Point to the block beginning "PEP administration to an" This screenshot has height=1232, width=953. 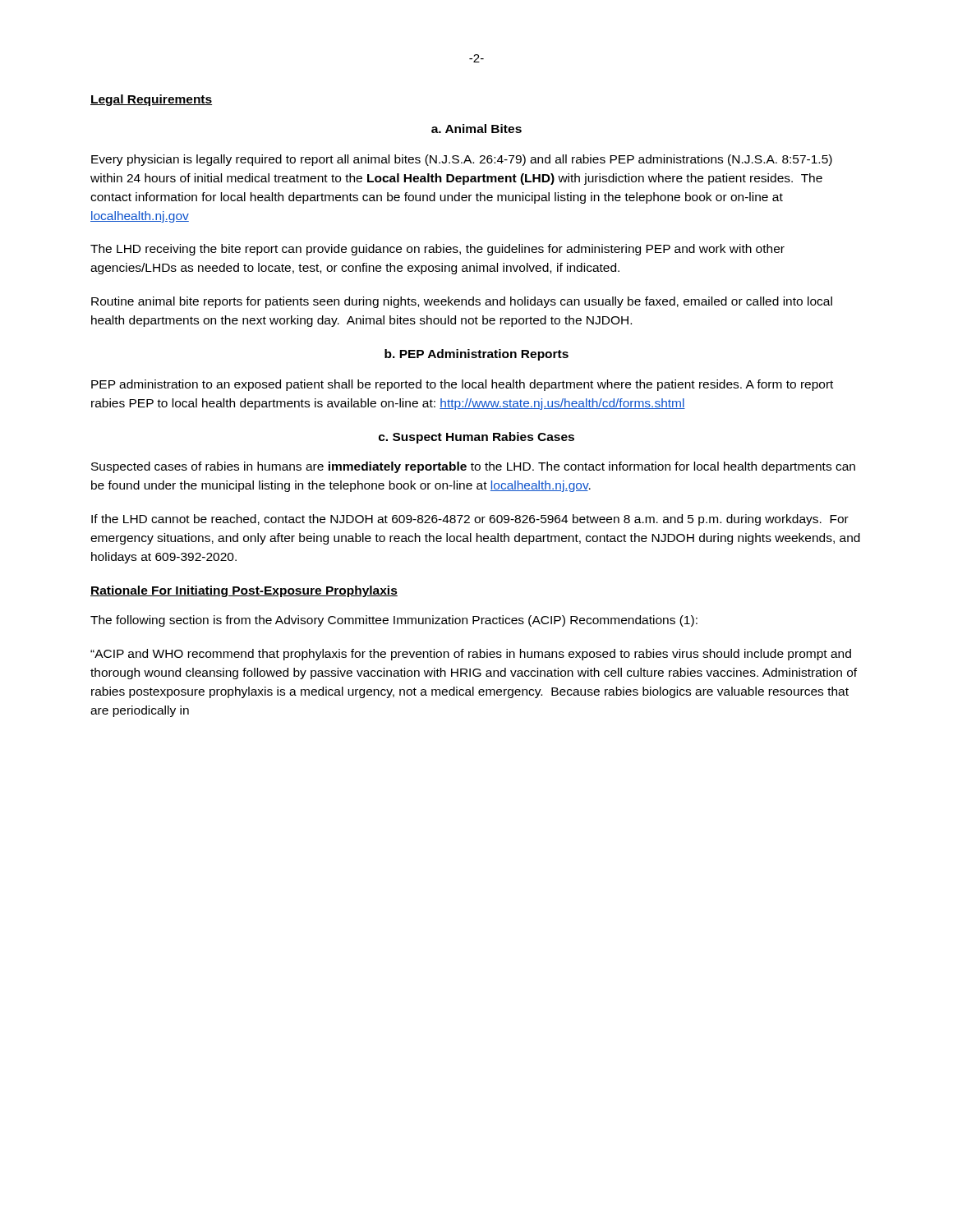462,393
